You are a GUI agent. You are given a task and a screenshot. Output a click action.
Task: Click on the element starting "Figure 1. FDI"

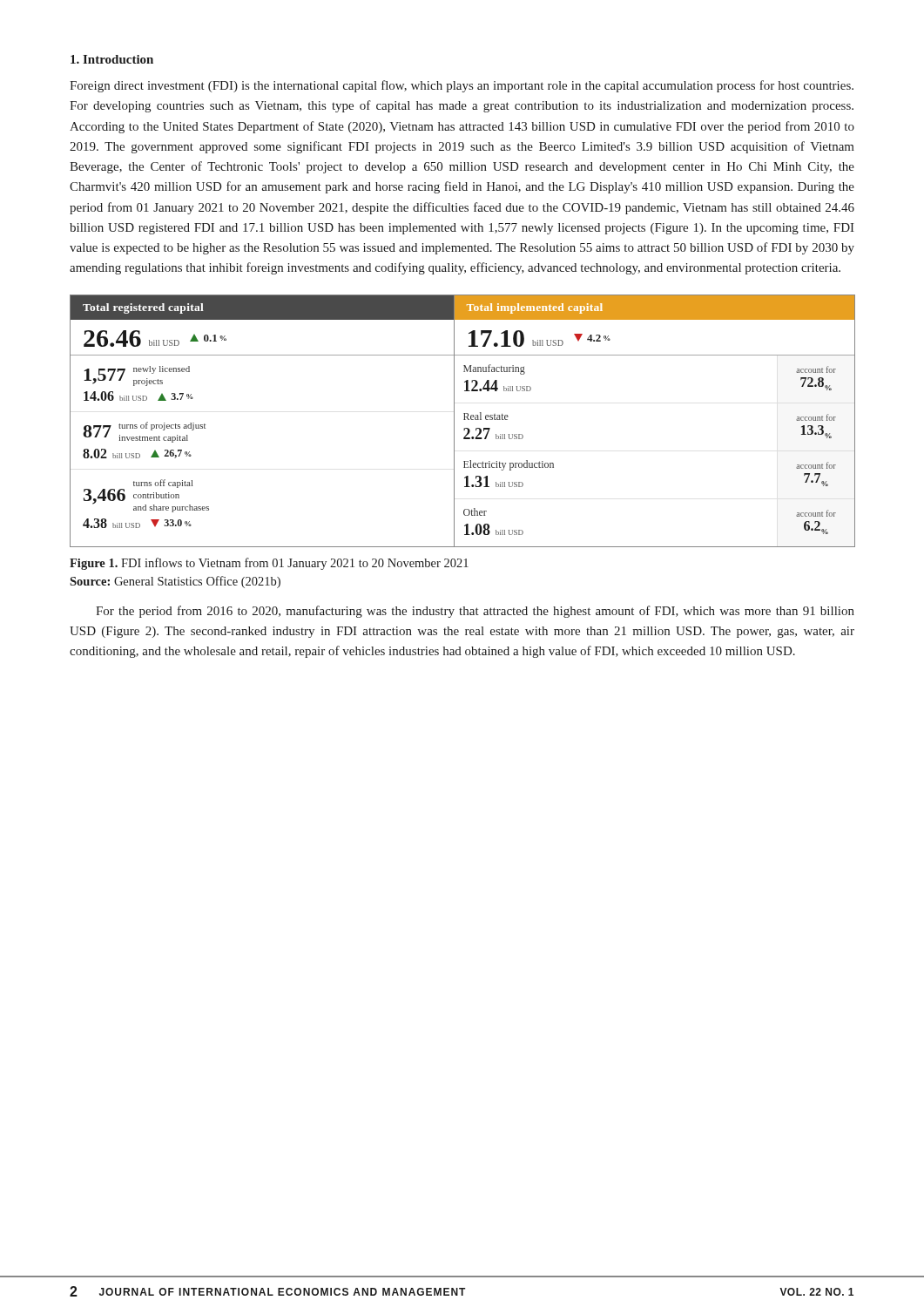(269, 562)
